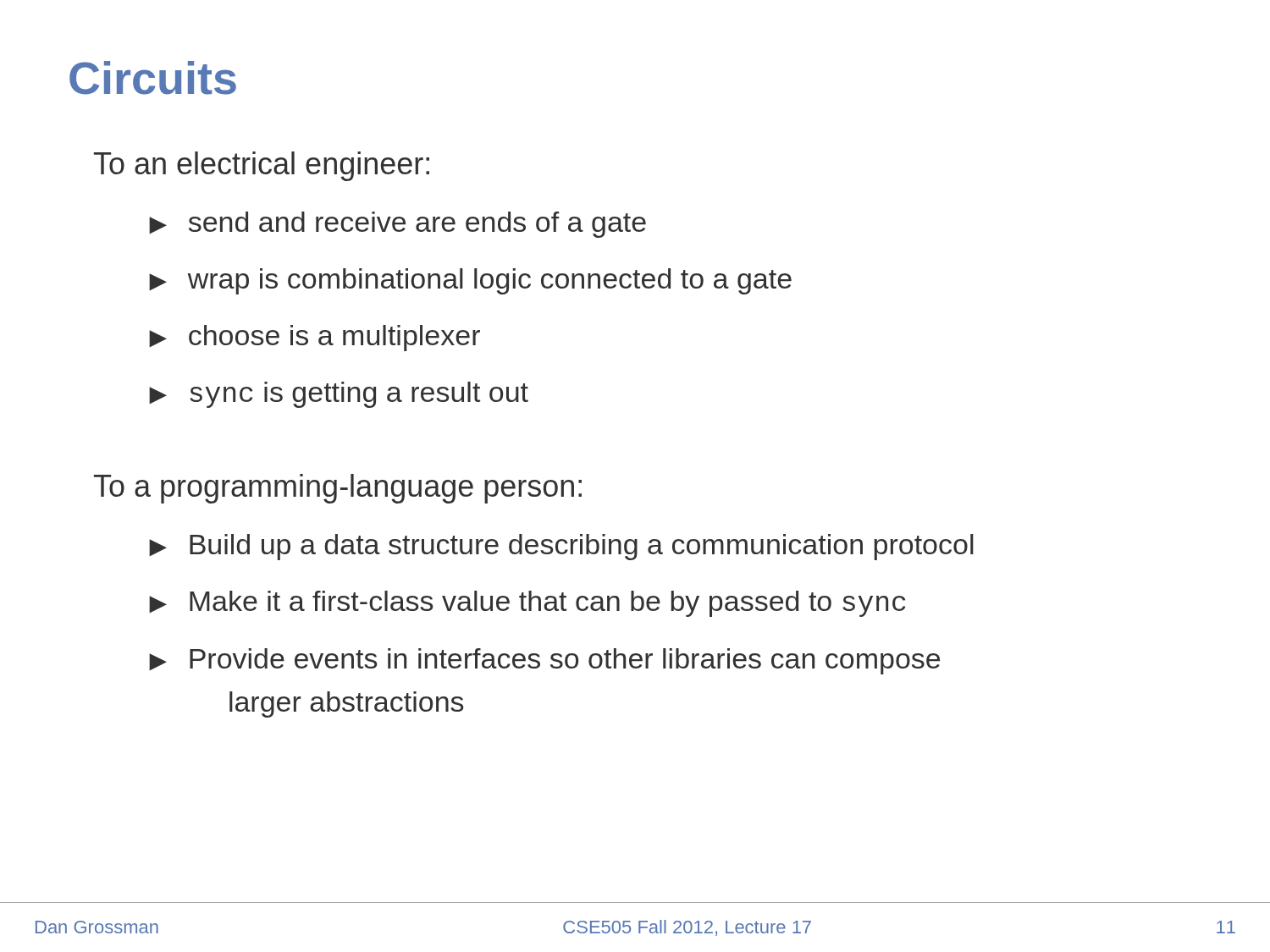This screenshot has height=952, width=1270.
Task: Select the text block starting "► Make it a first-class value"
Action: click(526, 602)
